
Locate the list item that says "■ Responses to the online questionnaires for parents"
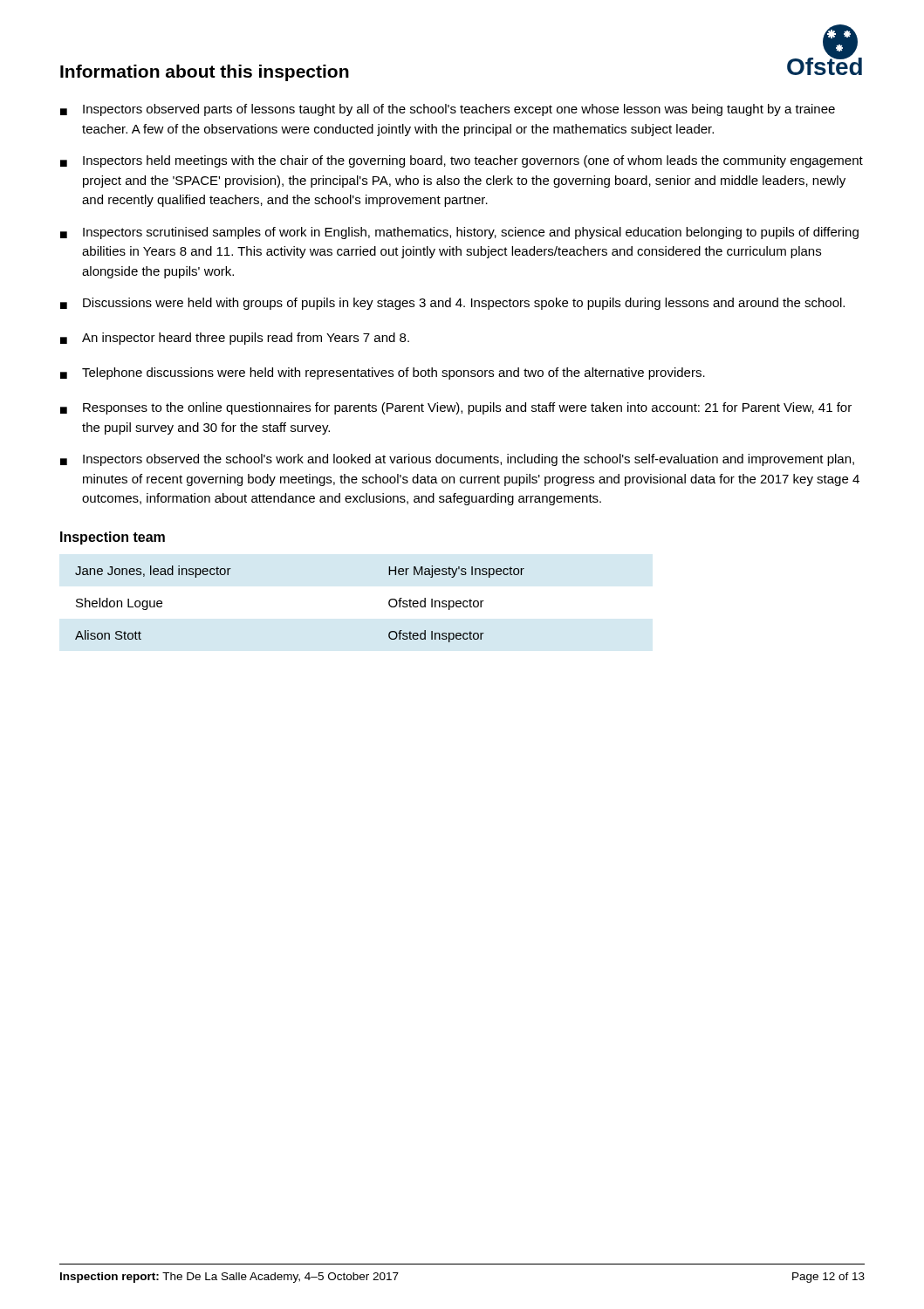coord(462,418)
